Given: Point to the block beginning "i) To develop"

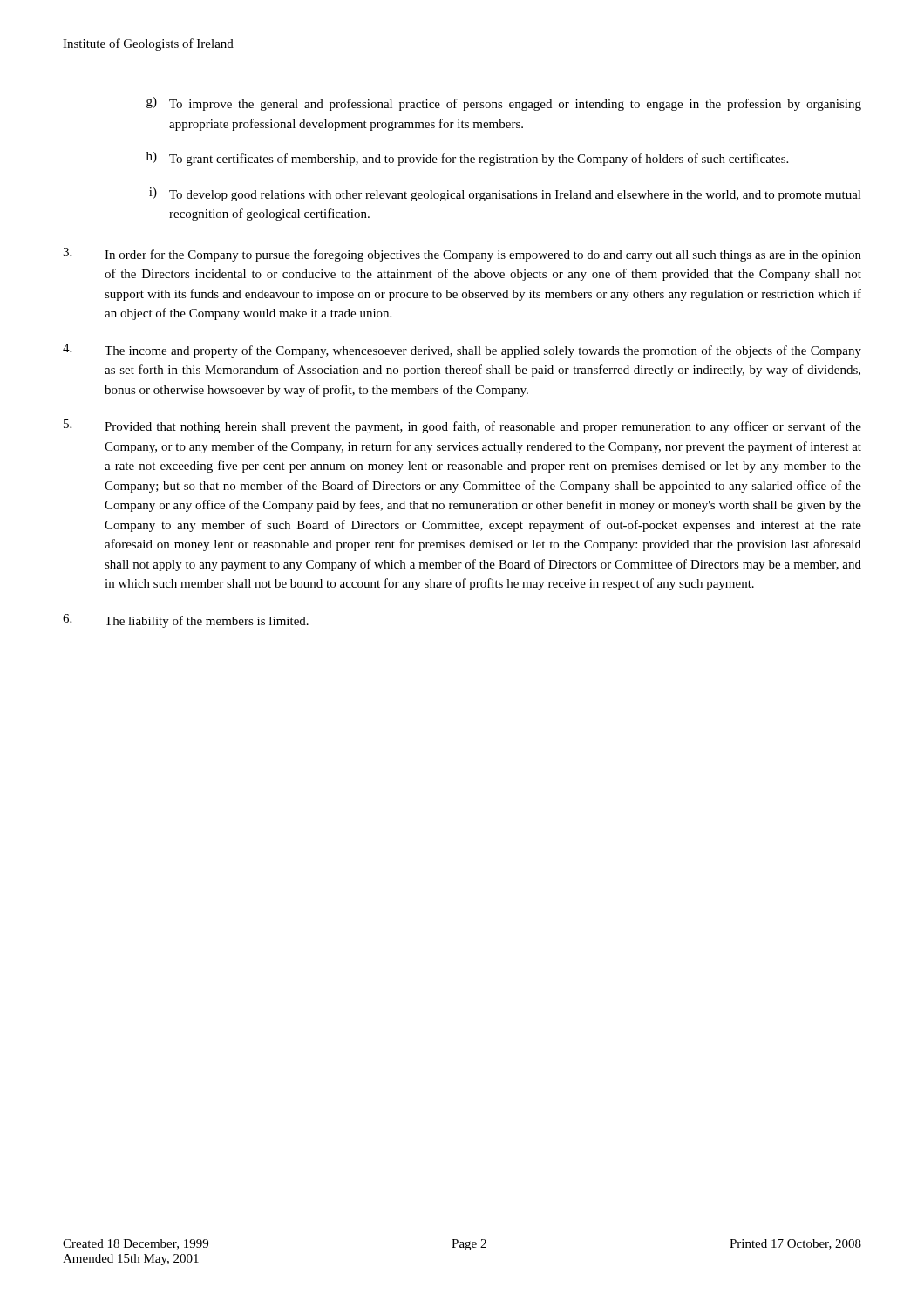Looking at the screenshot, I should (x=488, y=204).
